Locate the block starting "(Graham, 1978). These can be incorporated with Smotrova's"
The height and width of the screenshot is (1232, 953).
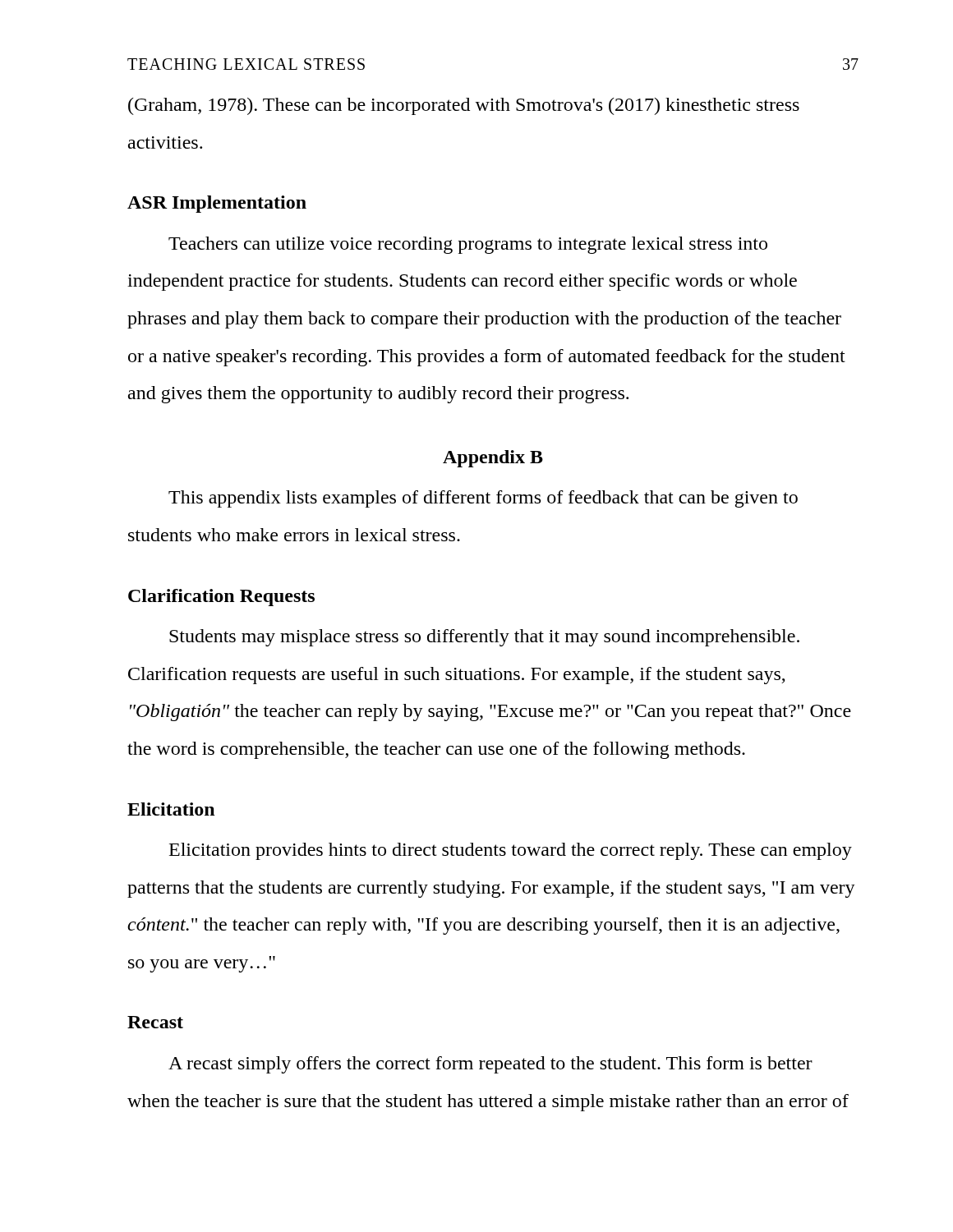pos(464,106)
